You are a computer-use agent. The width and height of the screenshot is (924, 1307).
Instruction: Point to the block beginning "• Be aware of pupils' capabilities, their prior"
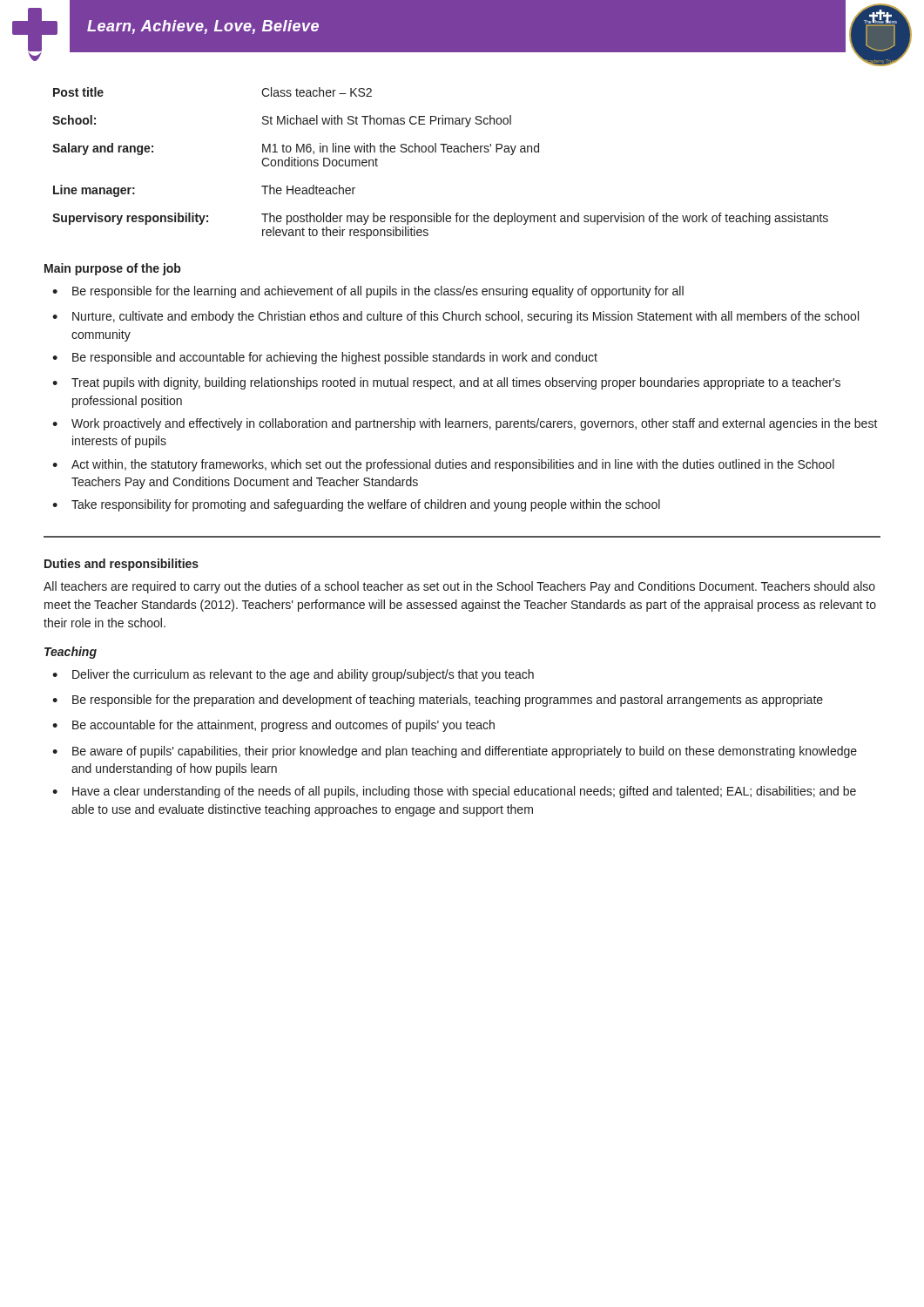(x=466, y=760)
